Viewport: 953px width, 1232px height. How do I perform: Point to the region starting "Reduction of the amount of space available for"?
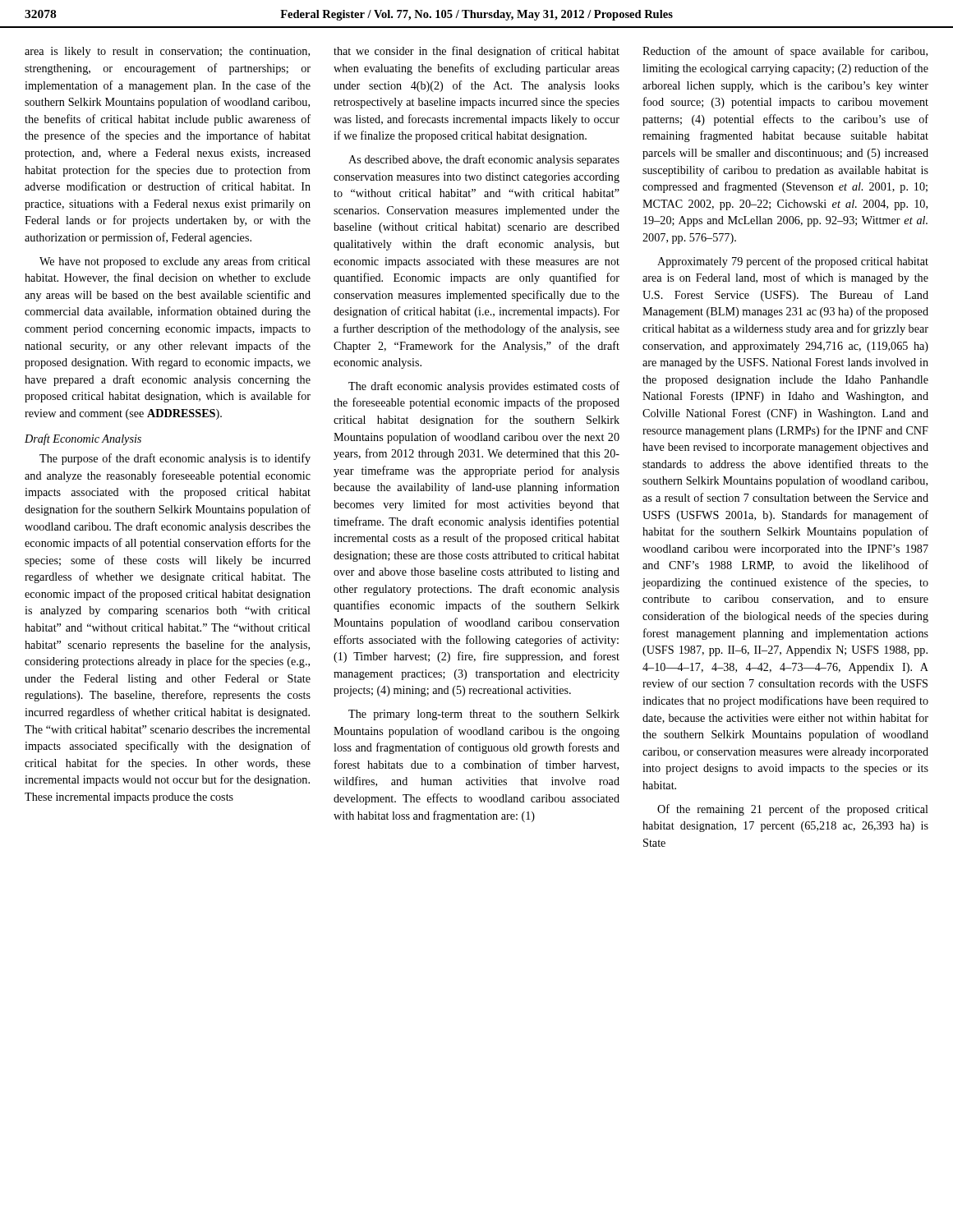[x=785, y=145]
